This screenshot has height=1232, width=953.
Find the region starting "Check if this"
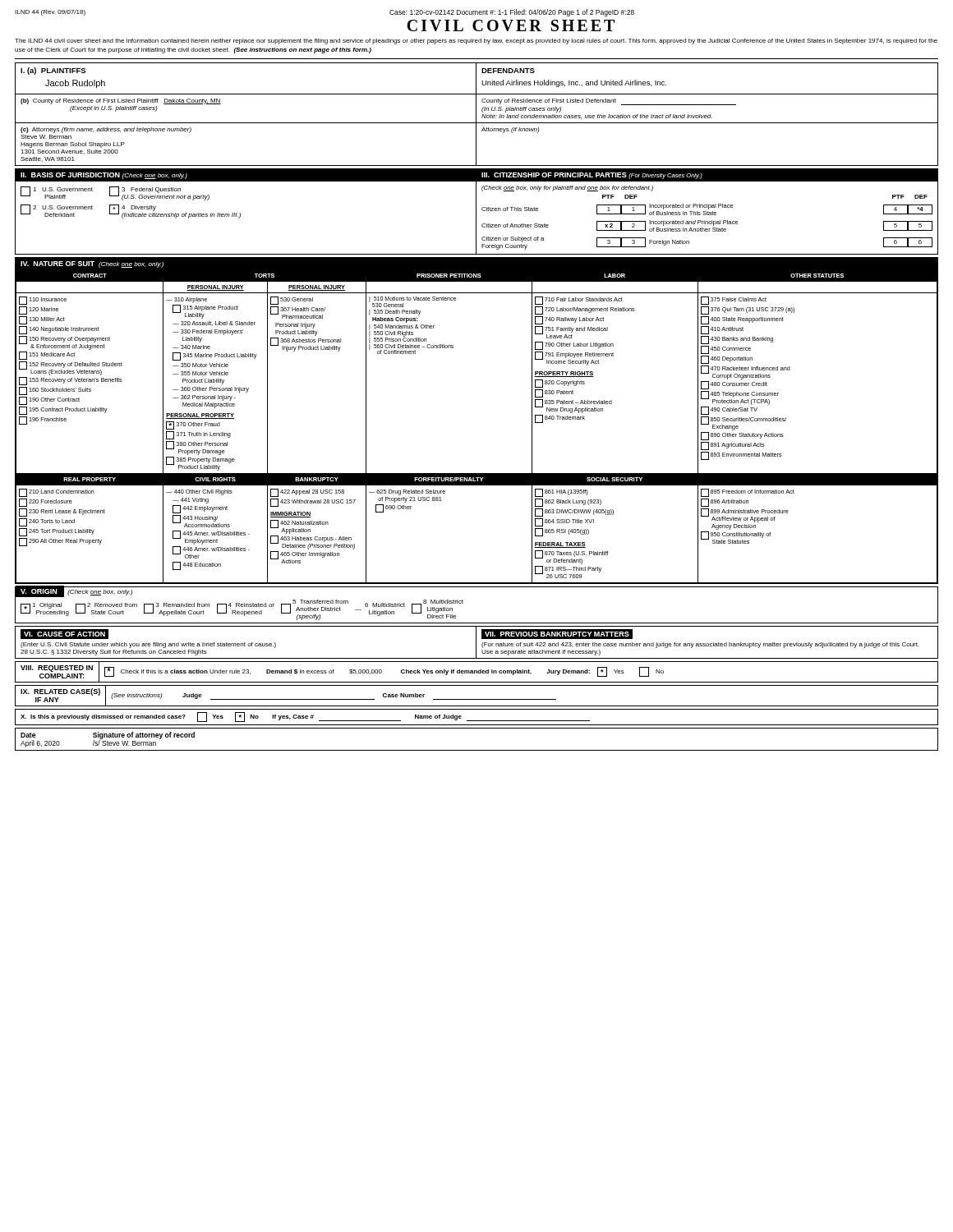pyautogui.click(x=384, y=672)
